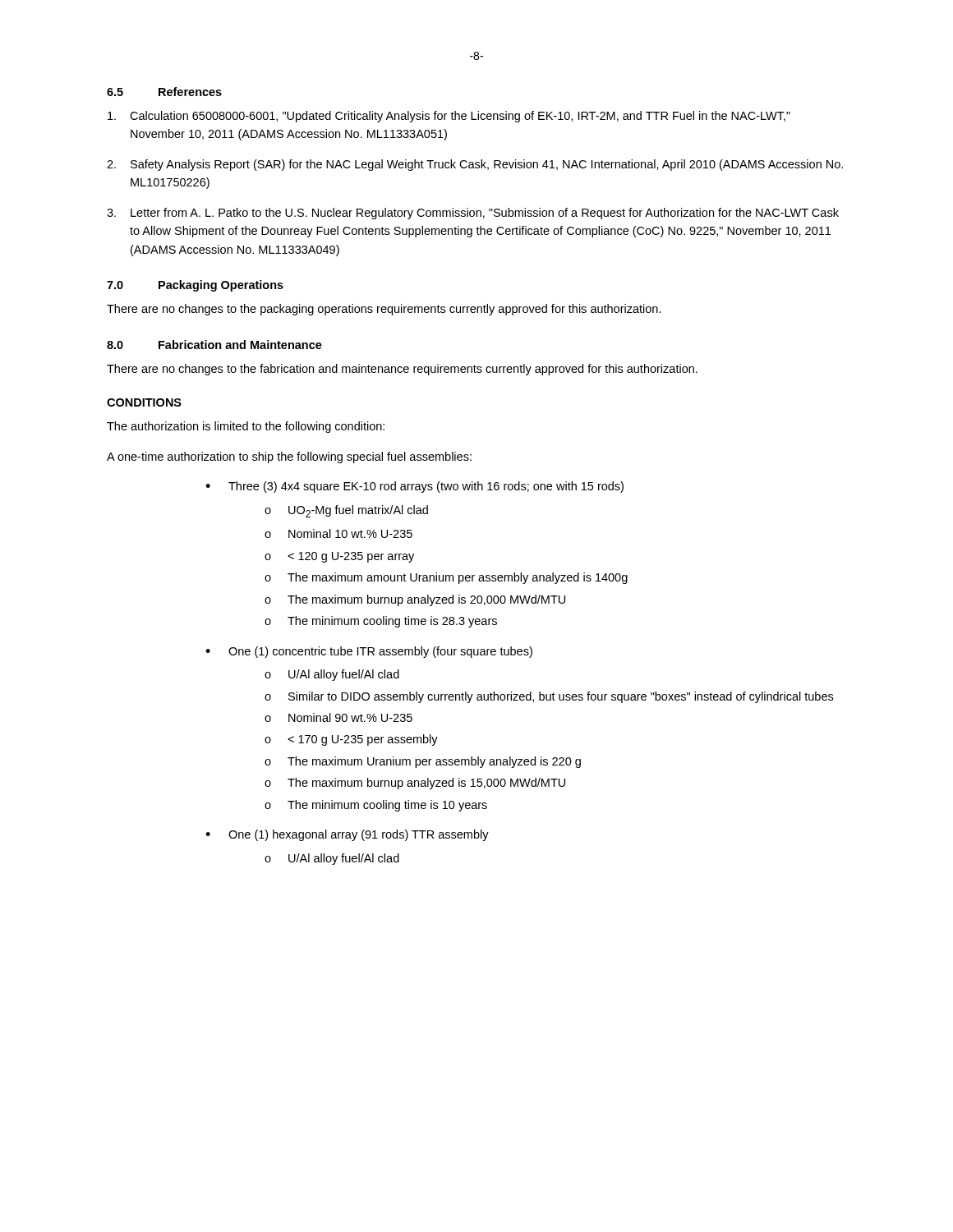Screen dimensions: 1232x953
Task: Click on the block starting "8.0 Fabrication and Maintenance"
Action: tap(214, 345)
